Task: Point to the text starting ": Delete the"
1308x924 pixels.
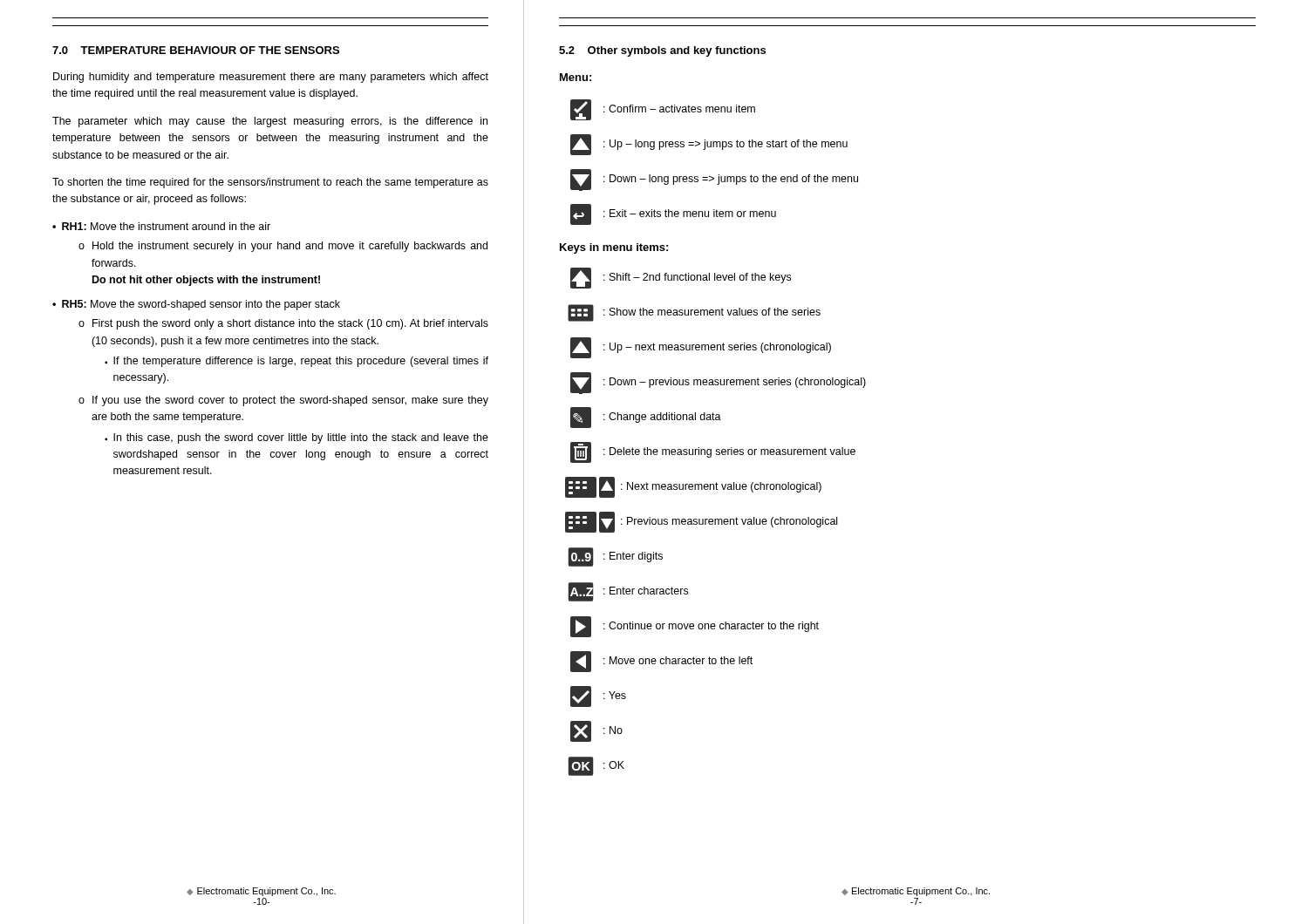Action: [x=713, y=452]
